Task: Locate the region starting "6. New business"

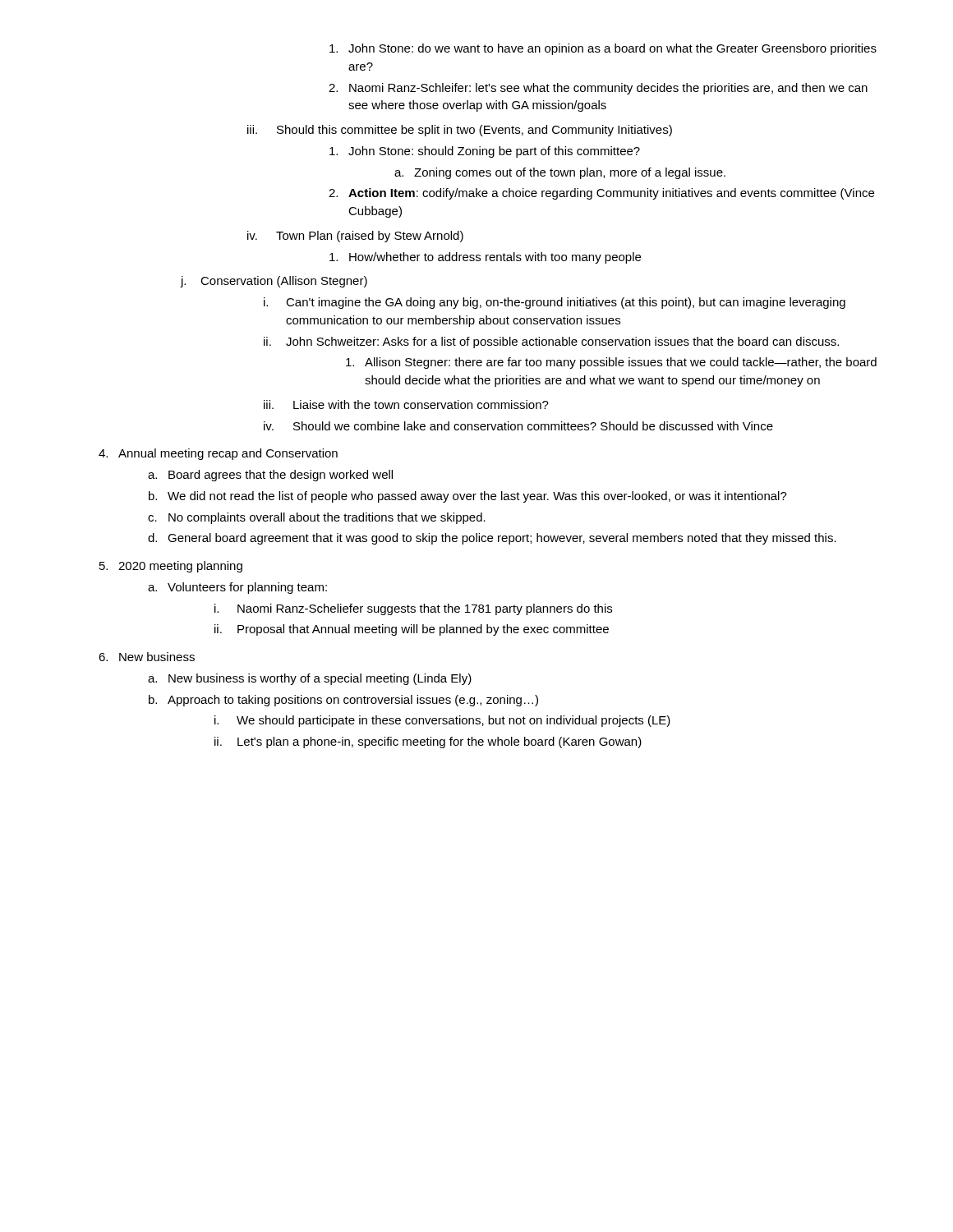Action: (x=147, y=657)
